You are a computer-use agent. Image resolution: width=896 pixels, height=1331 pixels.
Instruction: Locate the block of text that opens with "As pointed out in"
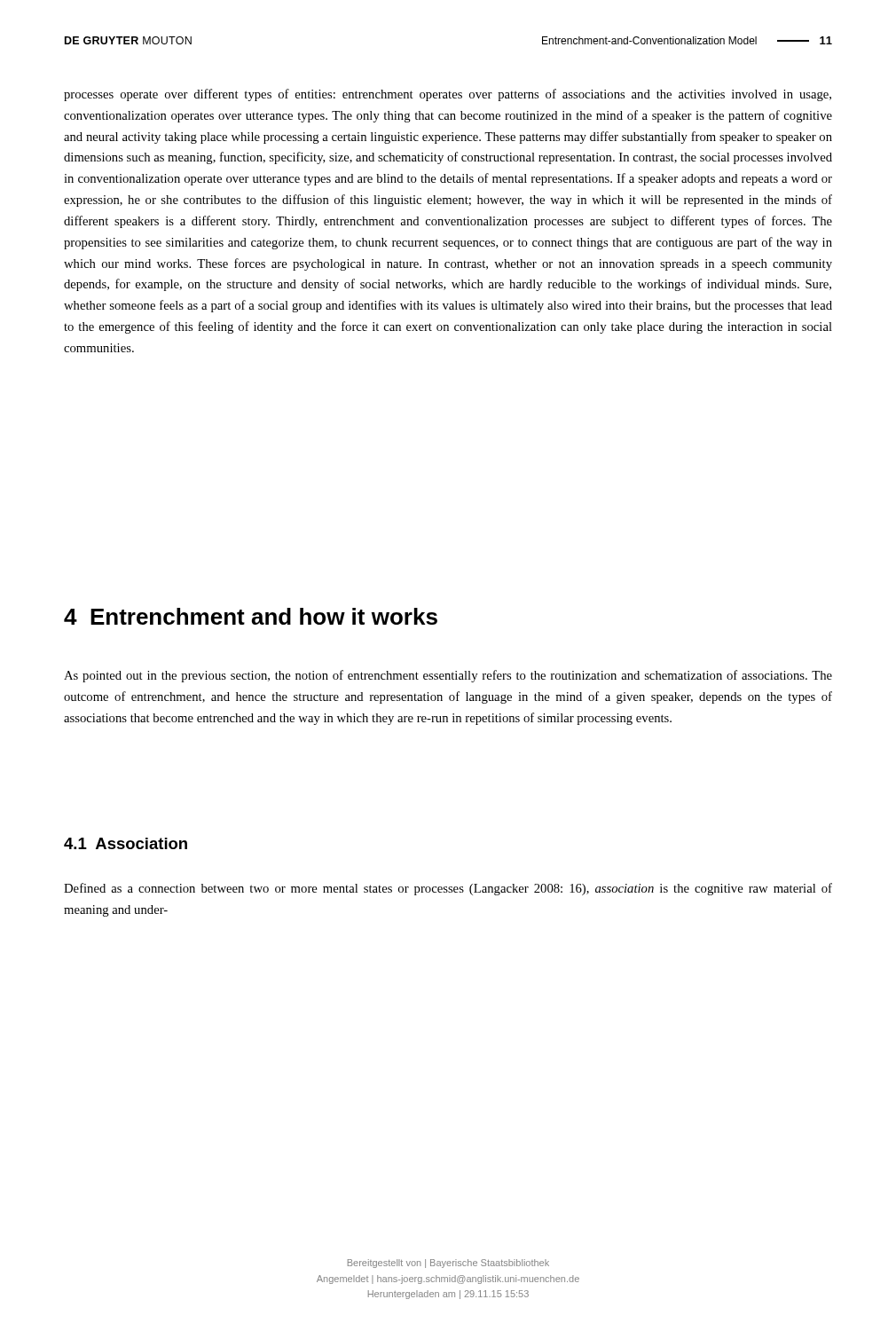point(448,696)
